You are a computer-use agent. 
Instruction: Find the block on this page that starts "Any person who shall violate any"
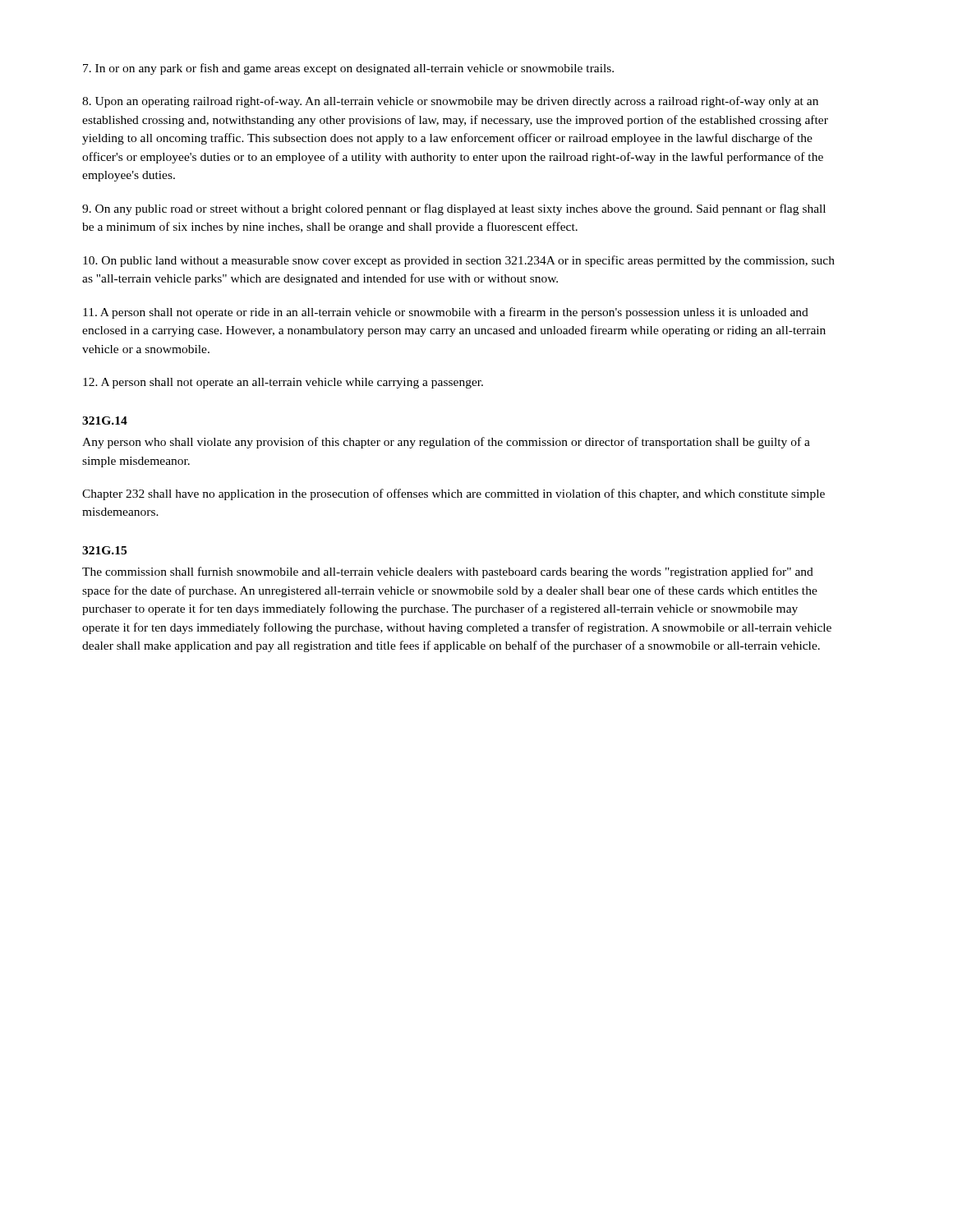click(446, 451)
